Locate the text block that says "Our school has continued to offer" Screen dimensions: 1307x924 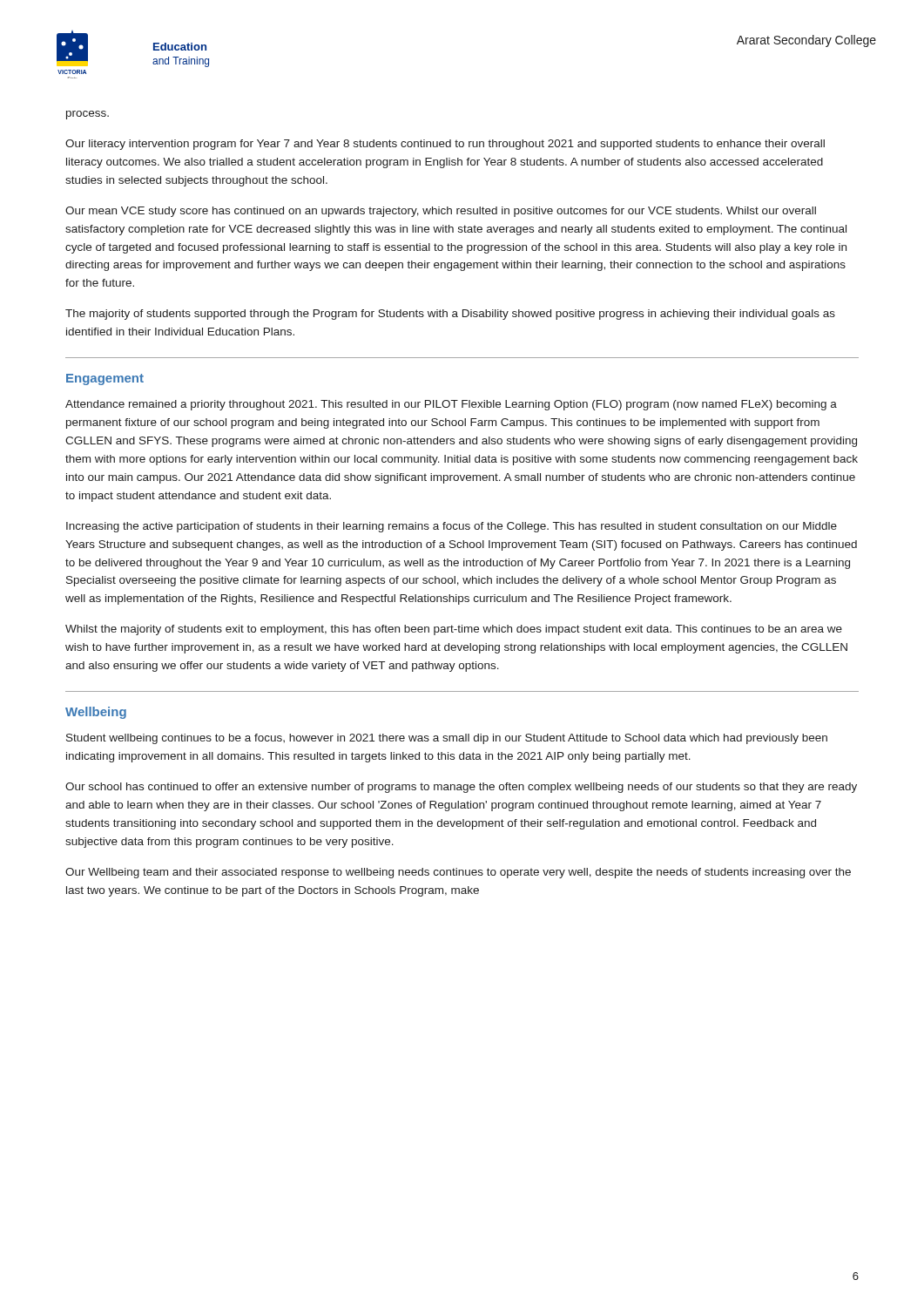click(461, 814)
